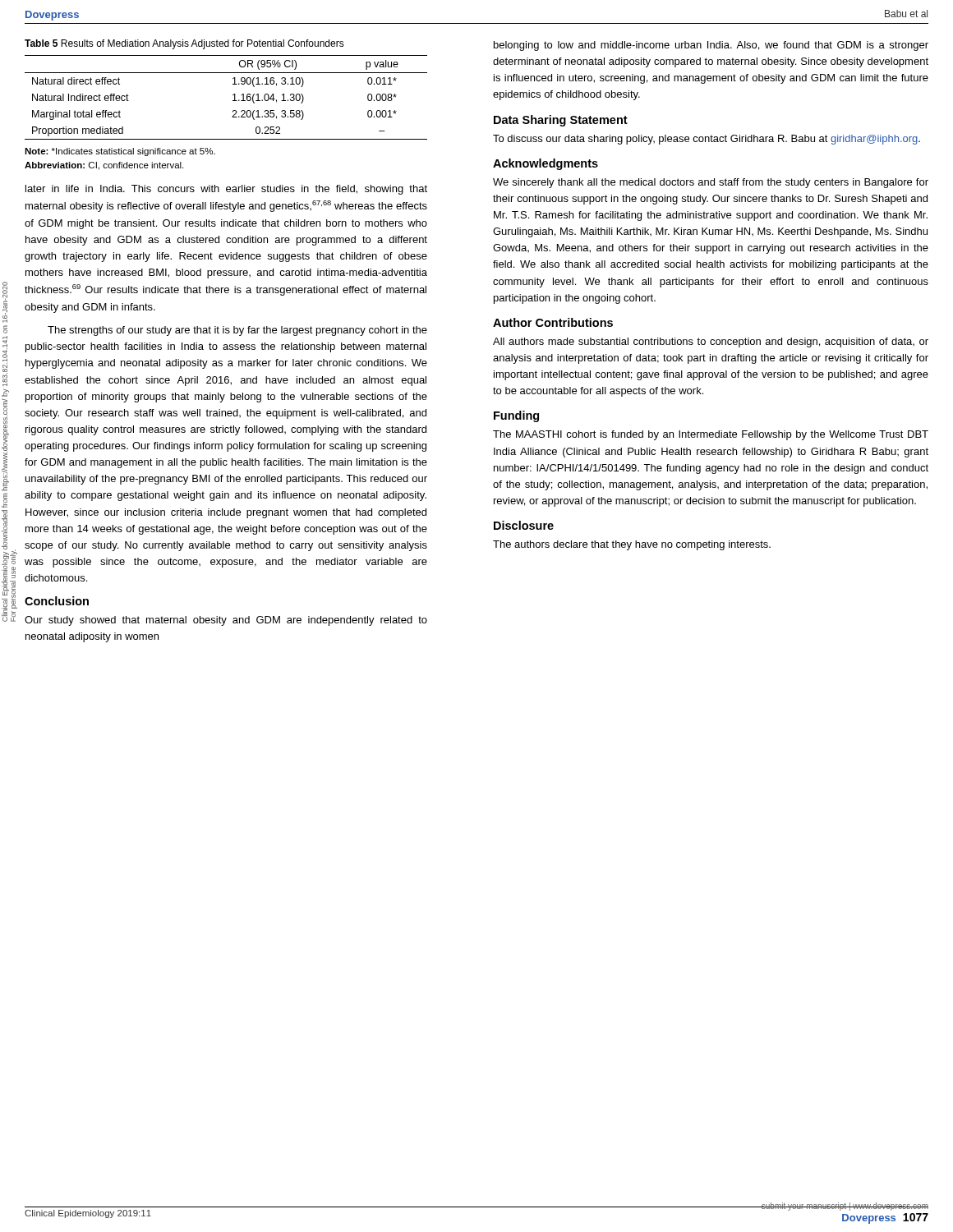Find the passage starting "To discuss our data sharing policy, please"

tap(711, 138)
